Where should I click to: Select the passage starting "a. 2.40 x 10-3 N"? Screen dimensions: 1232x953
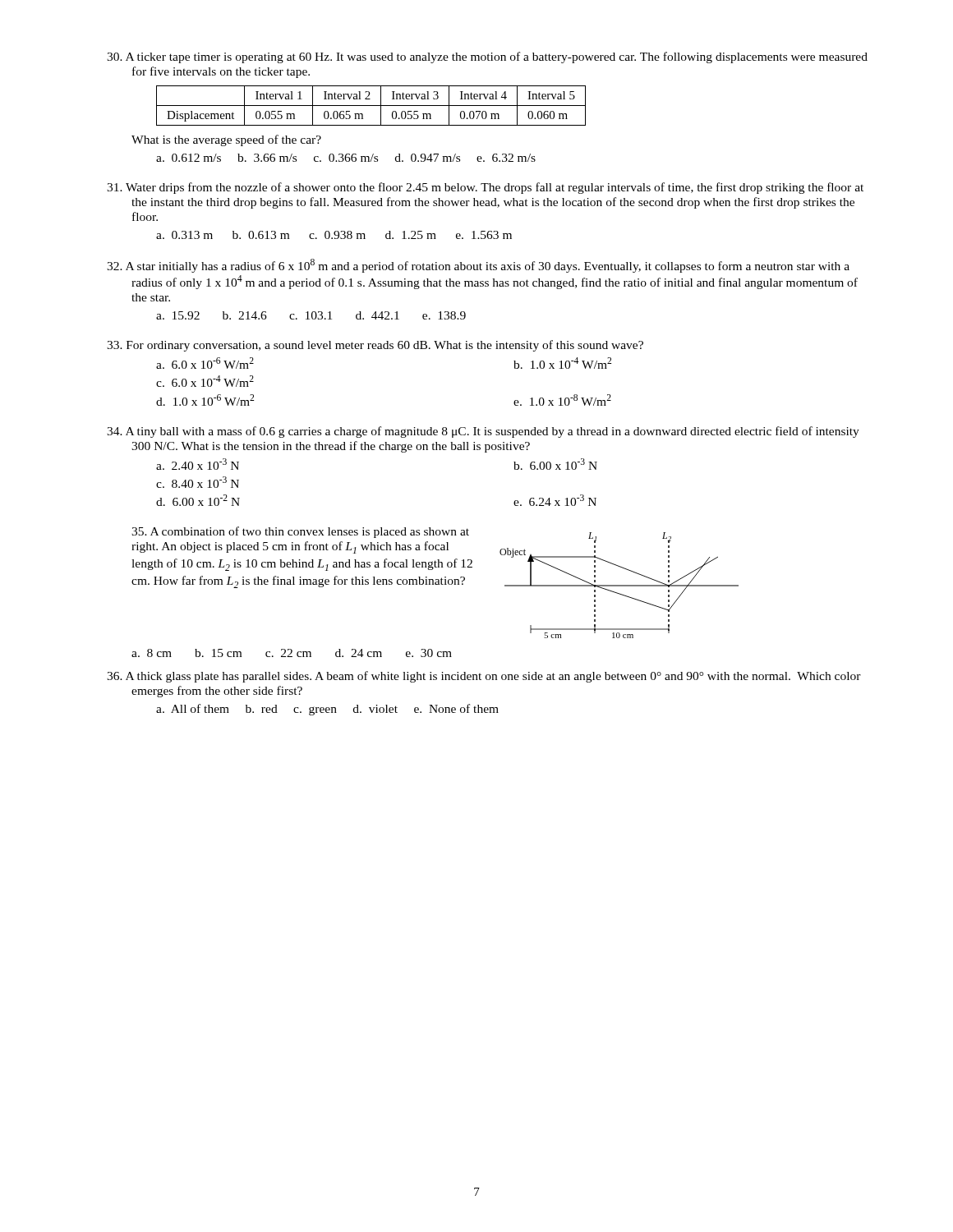coord(199,464)
